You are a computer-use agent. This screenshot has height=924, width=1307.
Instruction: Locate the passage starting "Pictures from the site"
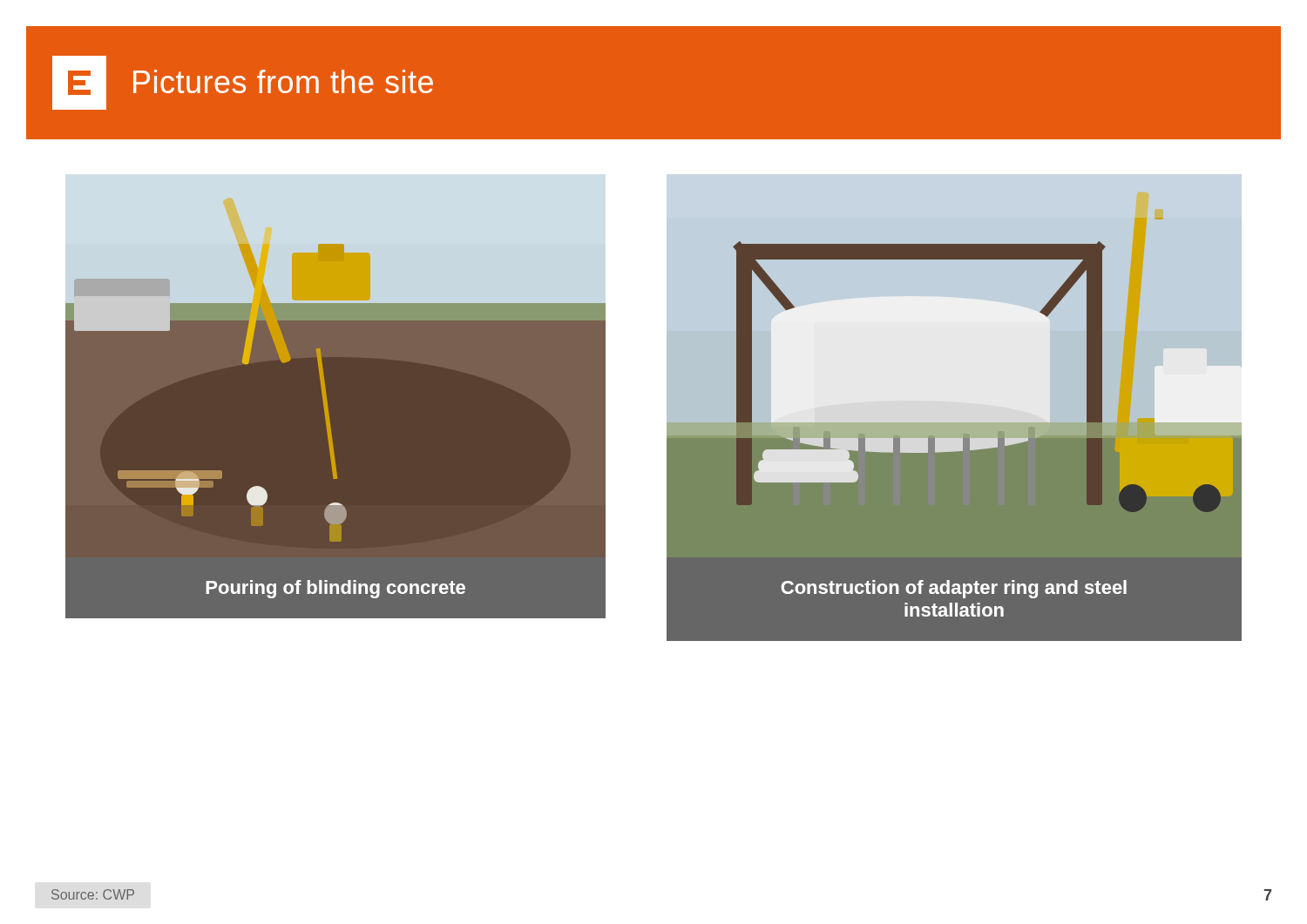tap(244, 83)
